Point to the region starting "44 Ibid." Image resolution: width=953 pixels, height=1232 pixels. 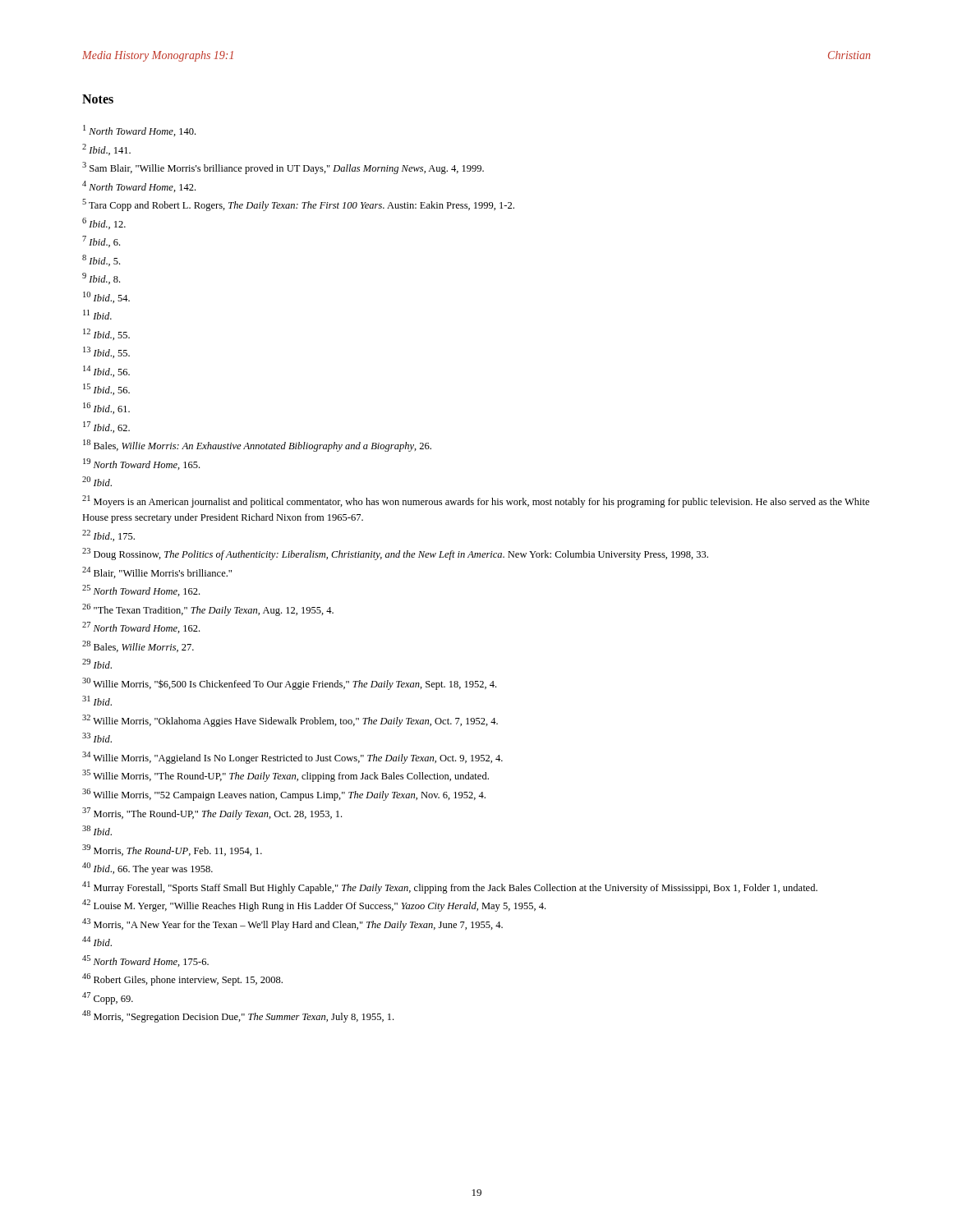97,942
